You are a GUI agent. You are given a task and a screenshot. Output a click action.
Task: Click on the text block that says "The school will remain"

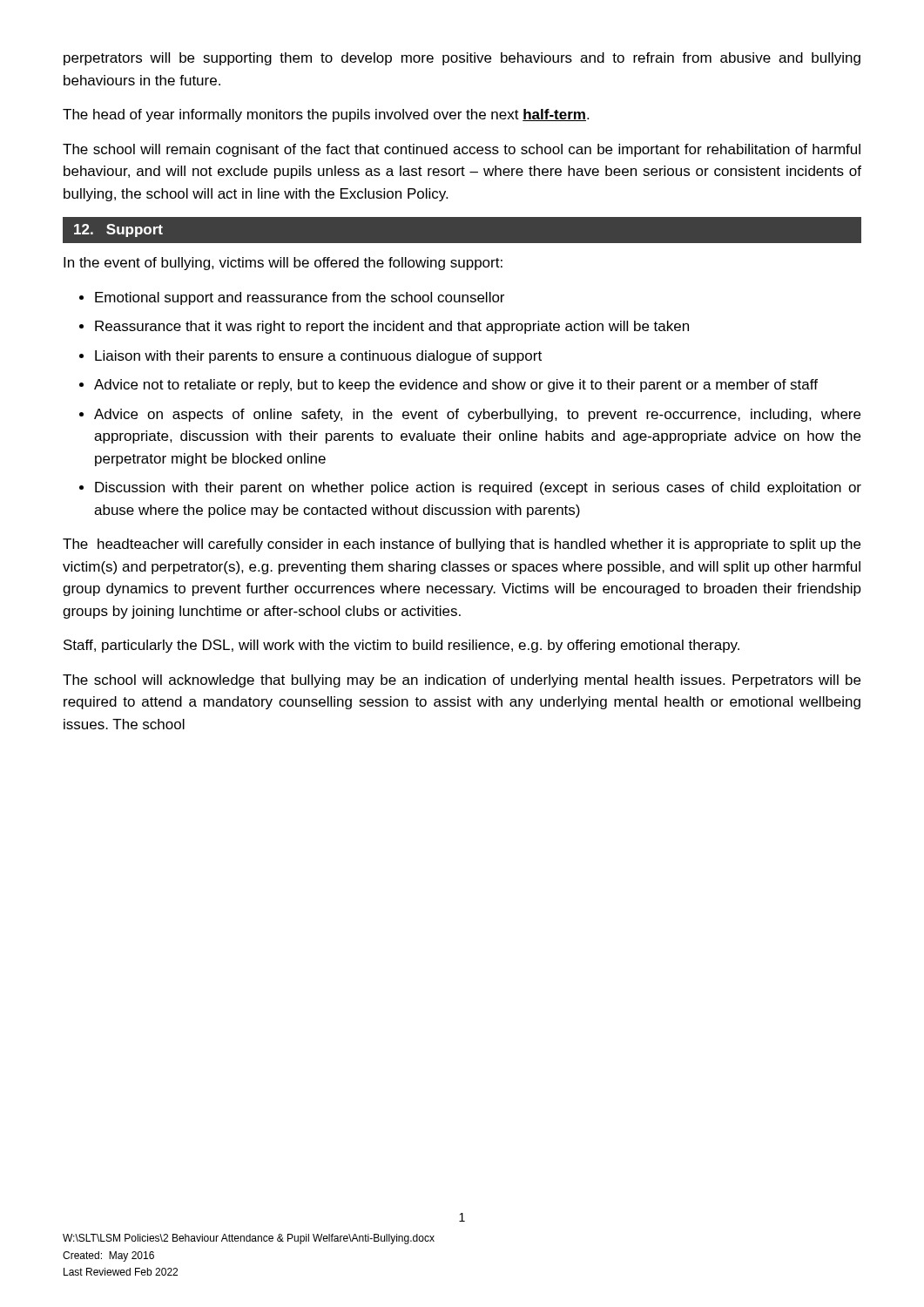point(462,171)
